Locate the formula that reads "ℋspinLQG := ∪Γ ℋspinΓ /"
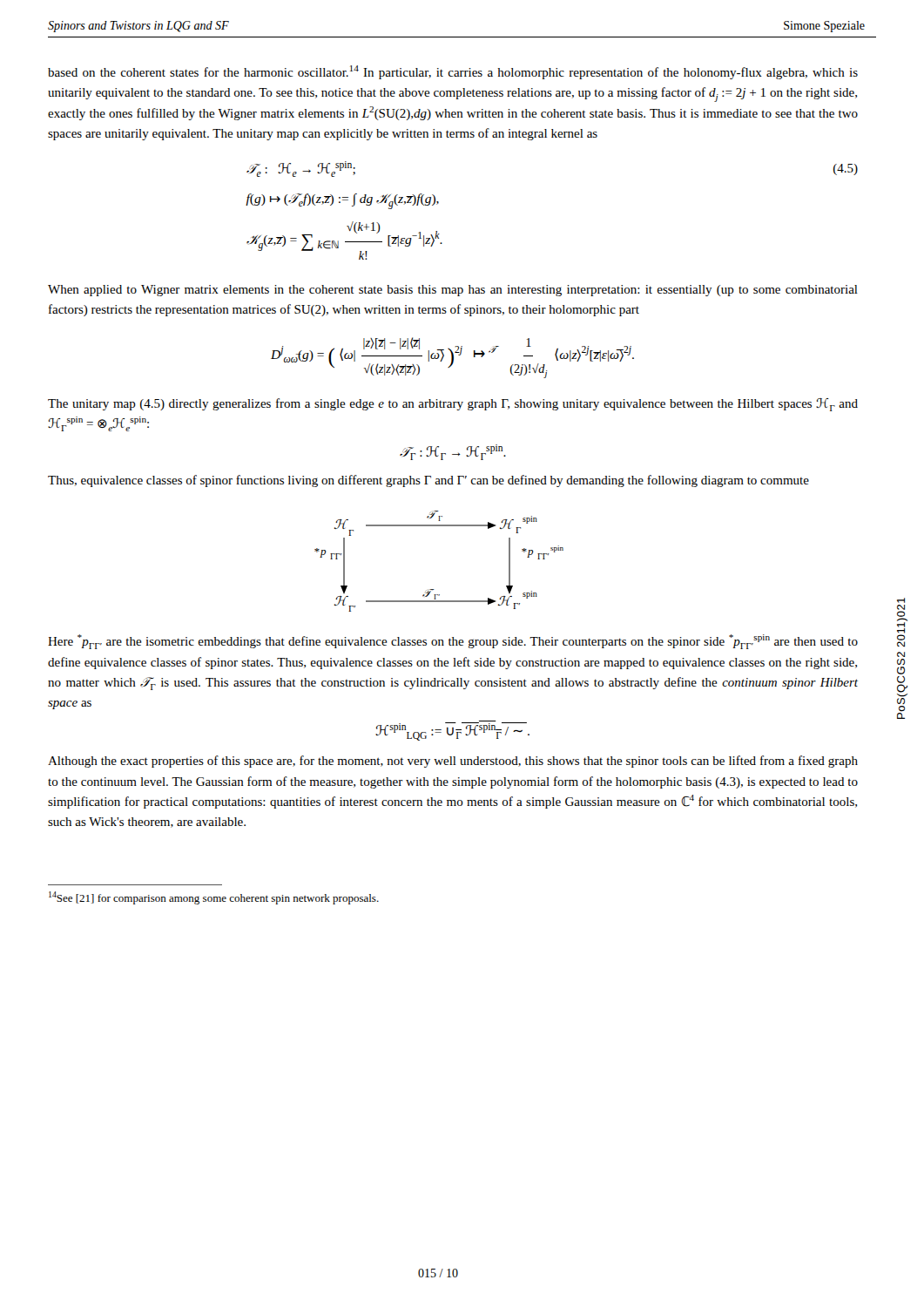This screenshot has height=1307, width=924. coord(453,731)
